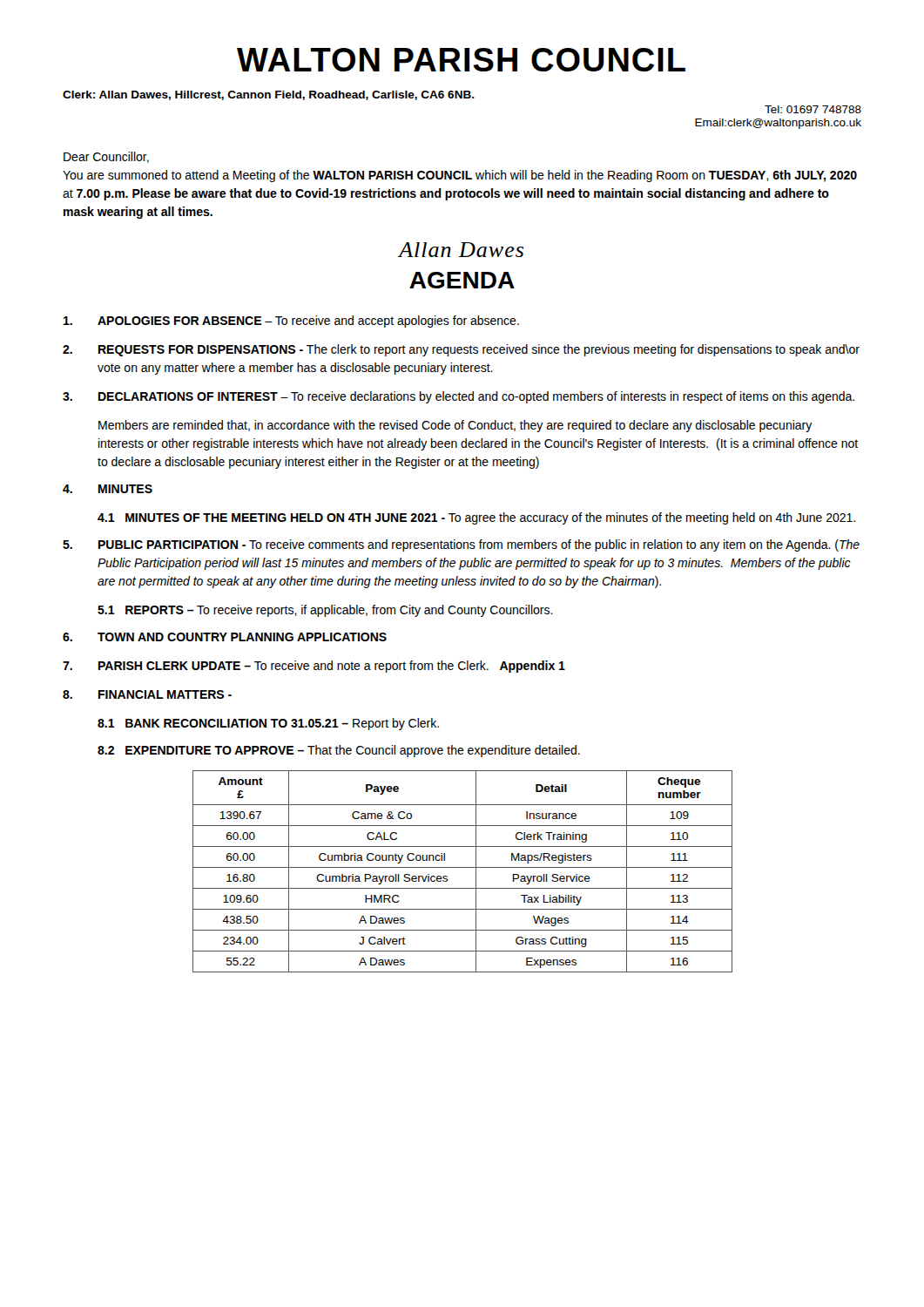Click where it says "6. TOWN AND COUNTRY PLANNING APPLICATIONS"
Screen dimensions: 1307x924
coord(225,637)
